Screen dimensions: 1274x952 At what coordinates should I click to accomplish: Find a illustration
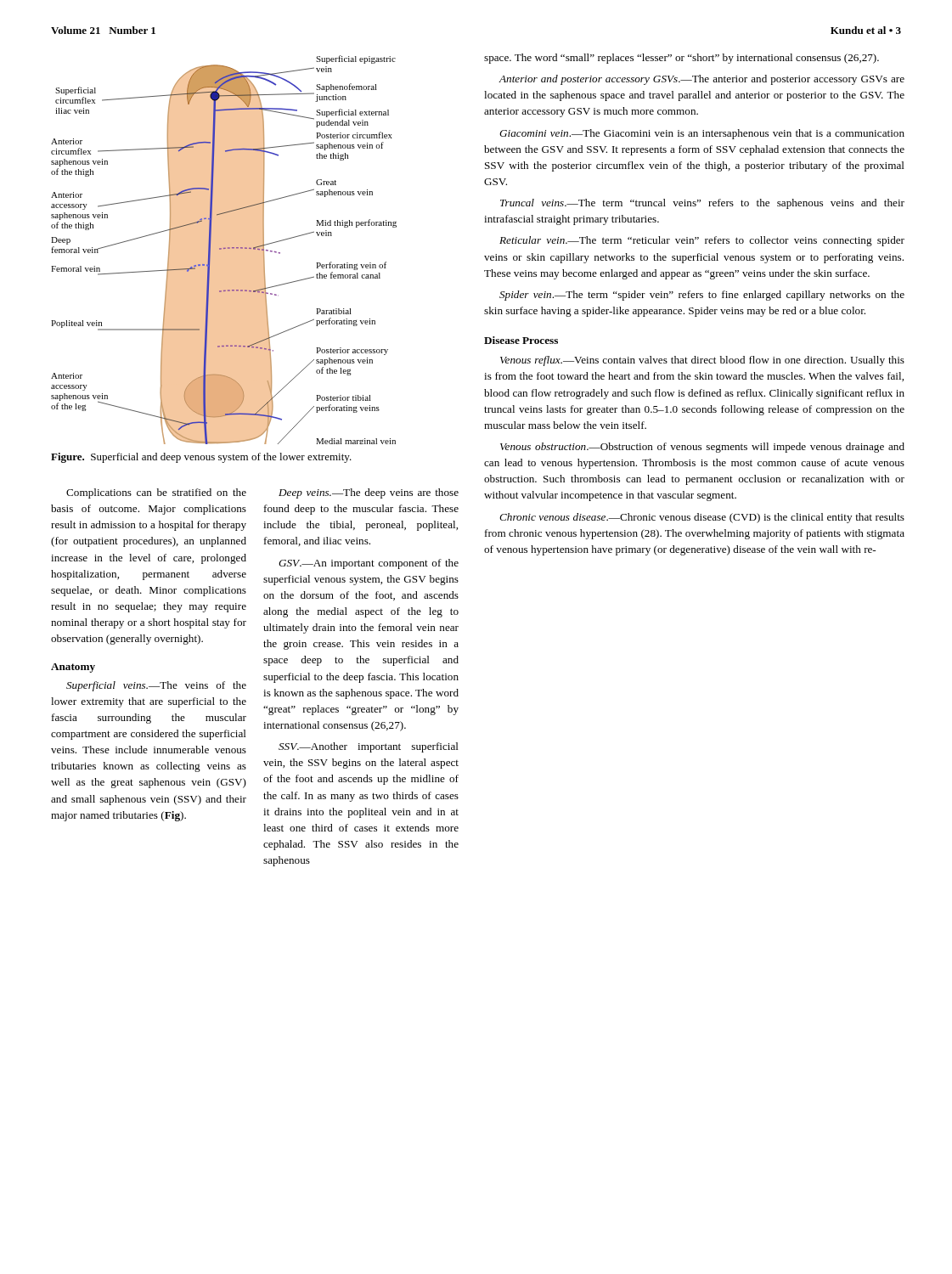[259, 247]
